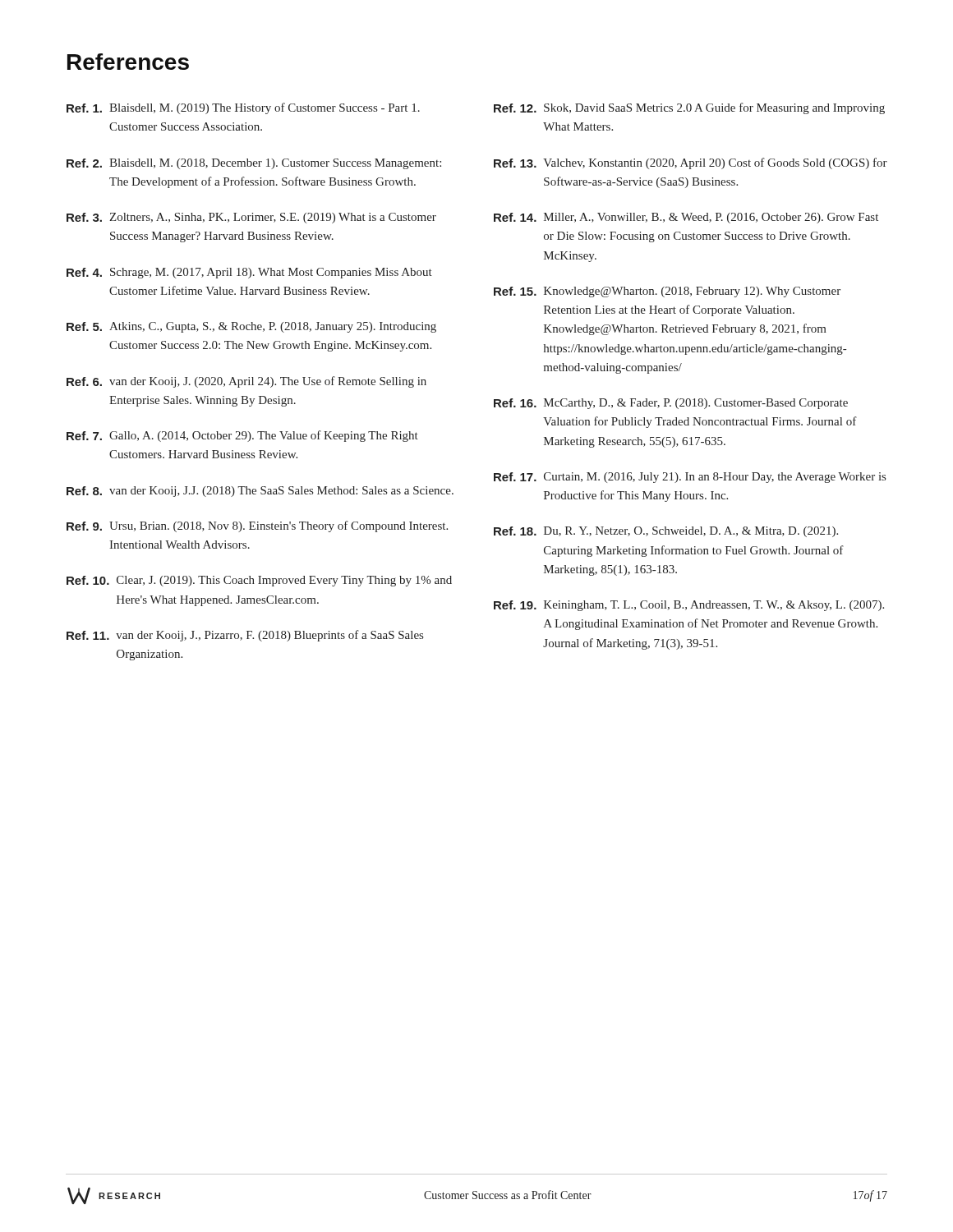Point to the block beginning "Ref. 3. Zoltners, A., Sinha, PK., Lorimer,"

pyautogui.click(x=263, y=227)
